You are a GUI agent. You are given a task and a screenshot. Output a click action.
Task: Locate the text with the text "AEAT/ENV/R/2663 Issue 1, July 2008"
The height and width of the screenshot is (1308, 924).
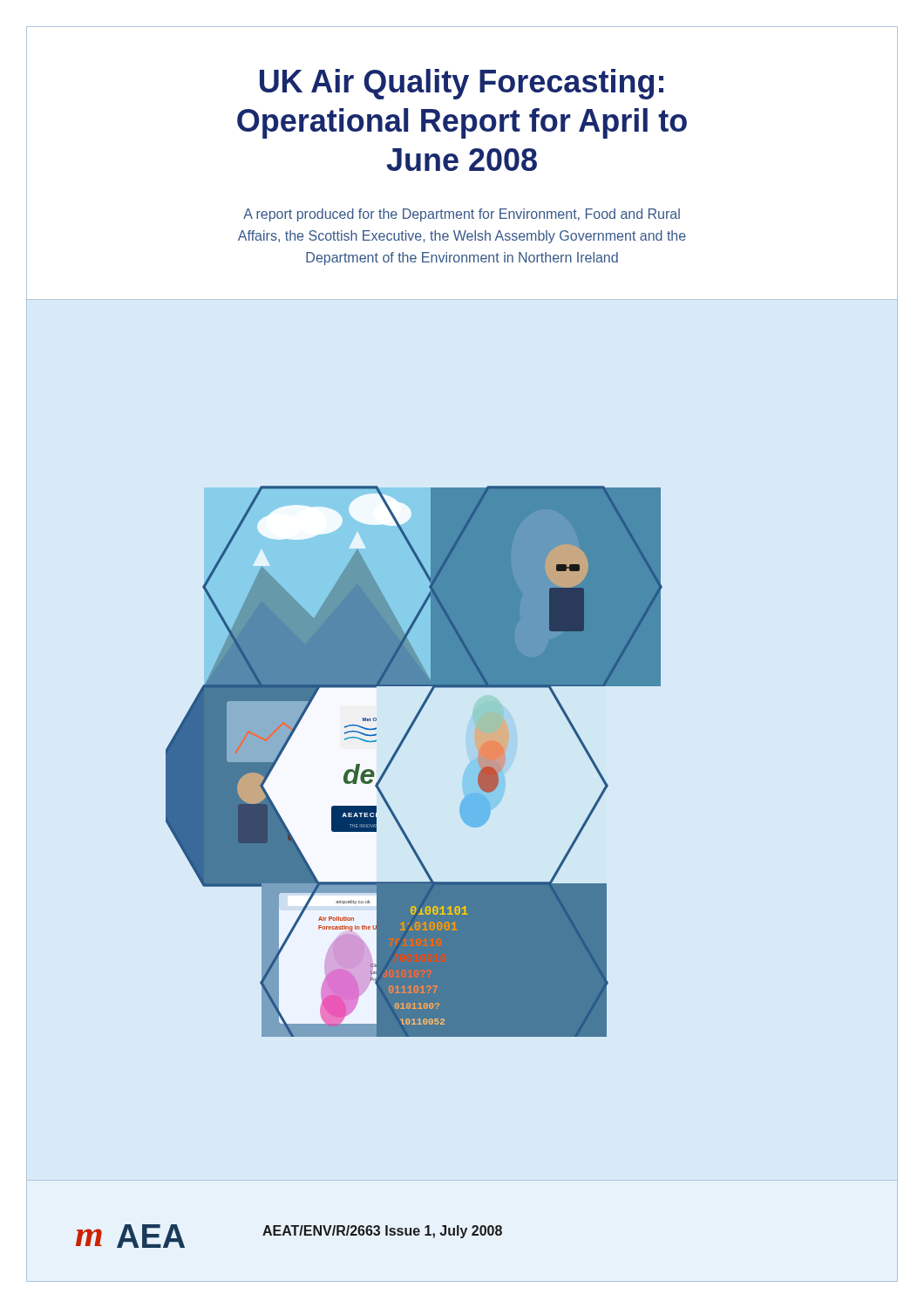(x=382, y=1230)
